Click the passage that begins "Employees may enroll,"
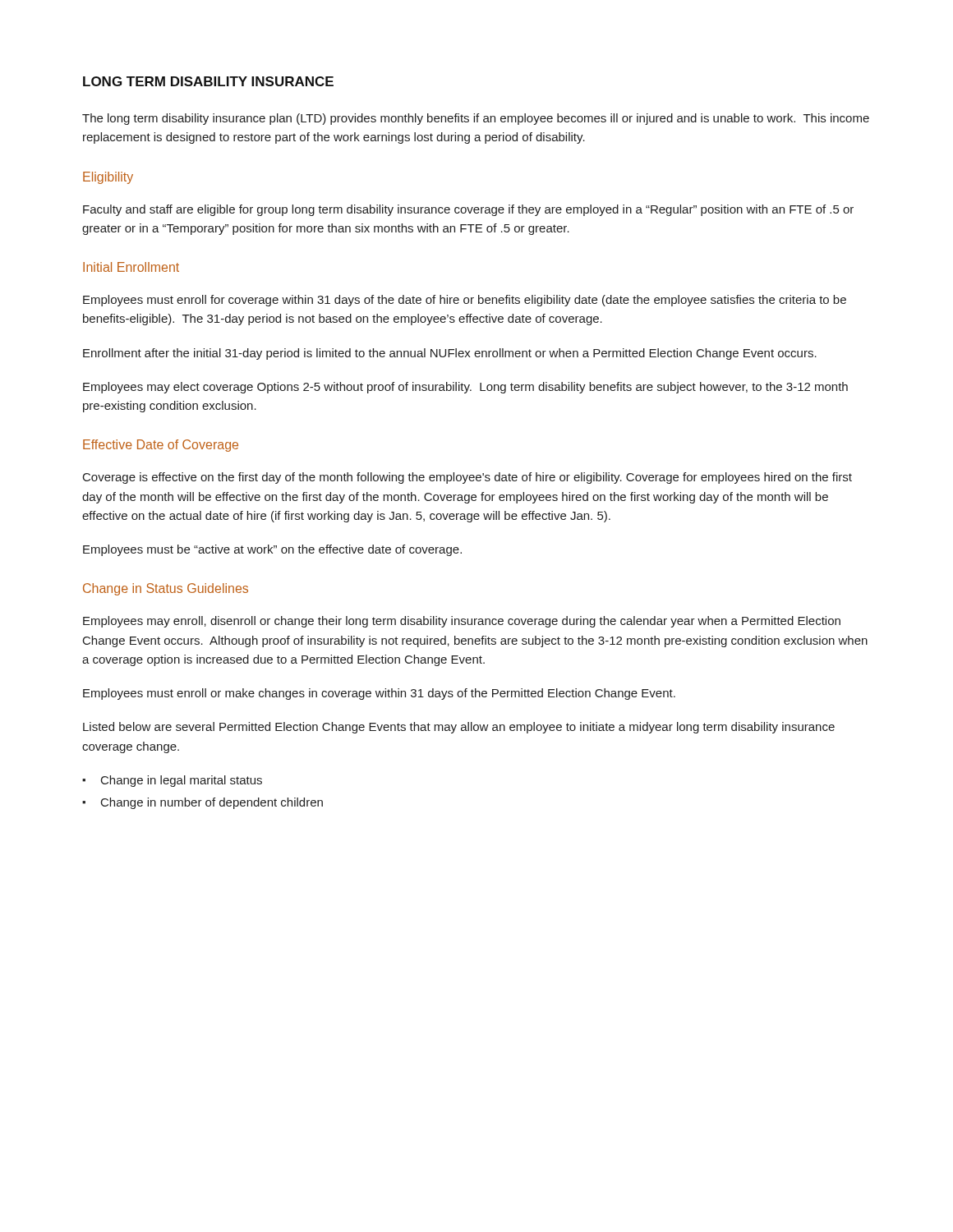The image size is (953, 1232). pos(475,640)
